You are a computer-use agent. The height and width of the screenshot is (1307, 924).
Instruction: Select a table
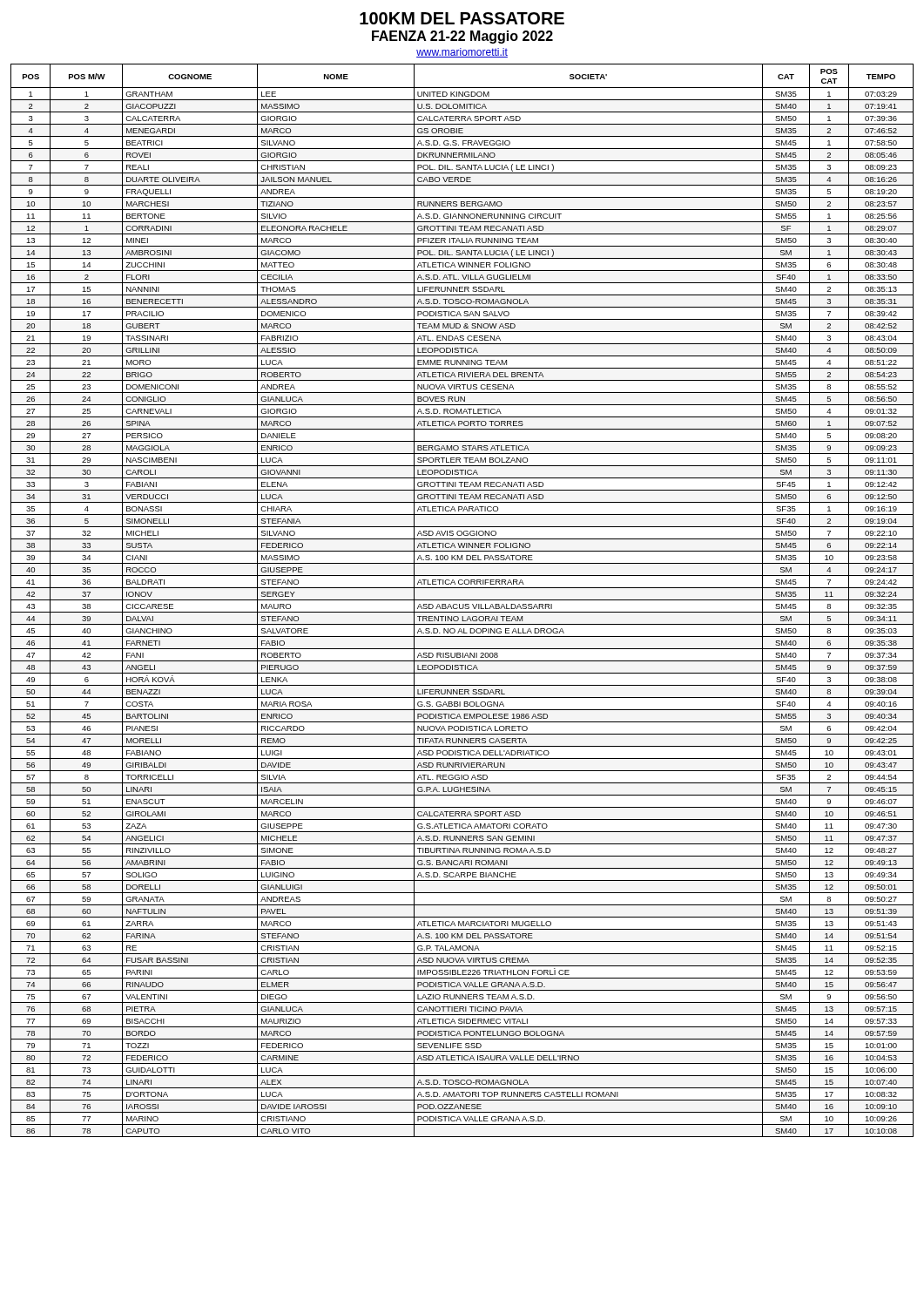click(x=462, y=600)
